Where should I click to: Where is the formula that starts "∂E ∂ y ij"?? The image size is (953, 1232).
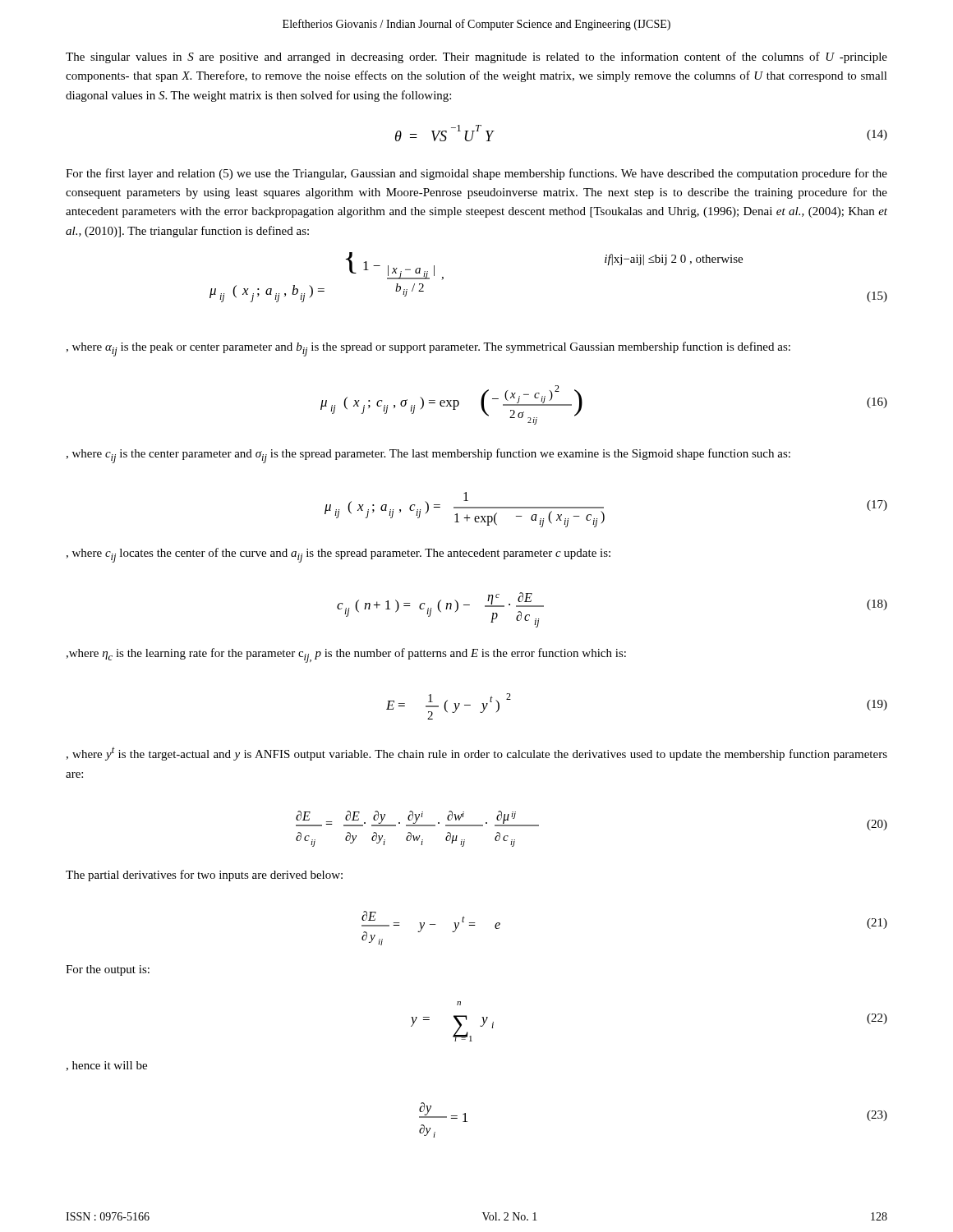point(375,926)
